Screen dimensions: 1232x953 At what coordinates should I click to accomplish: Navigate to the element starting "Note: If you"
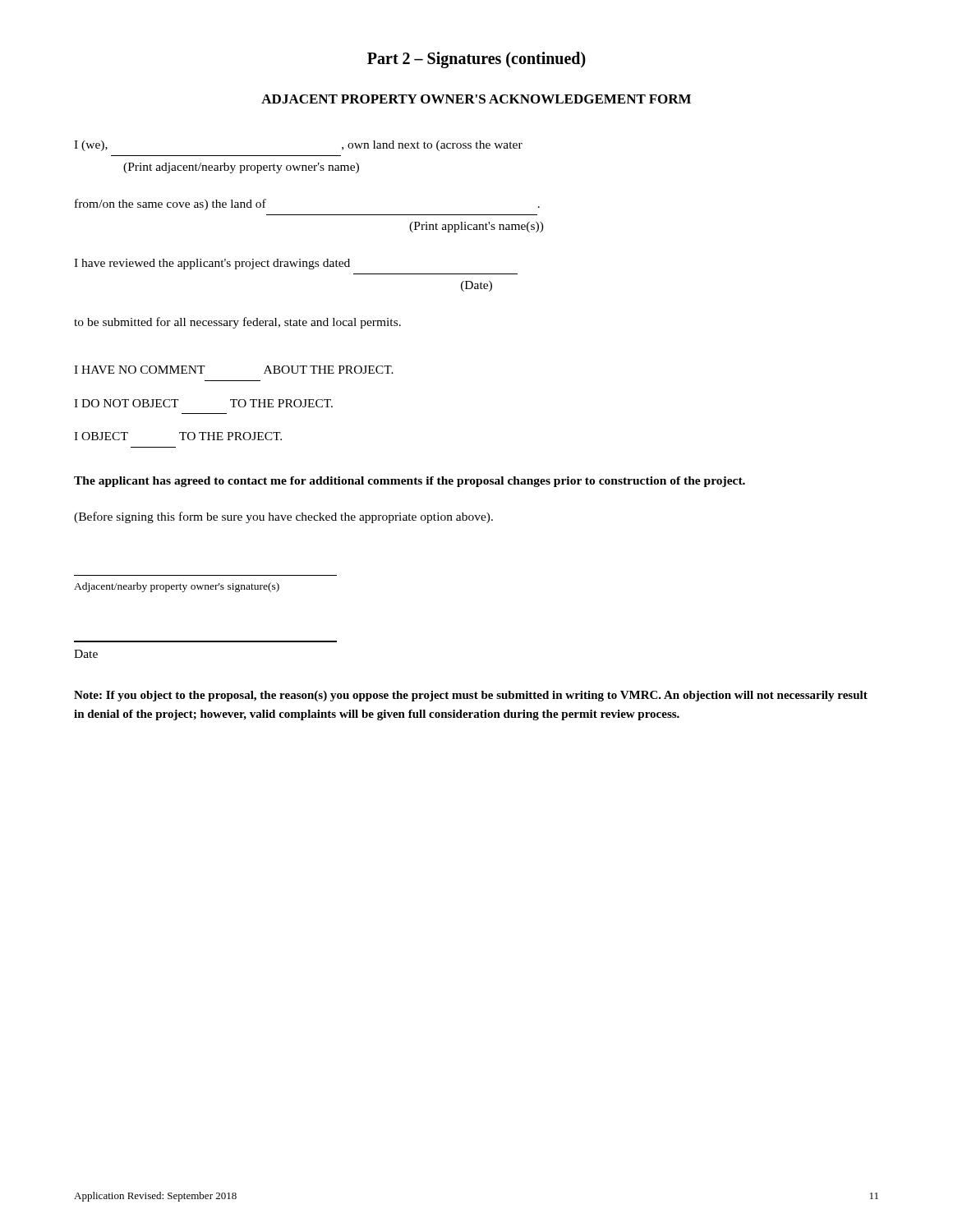click(x=471, y=705)
